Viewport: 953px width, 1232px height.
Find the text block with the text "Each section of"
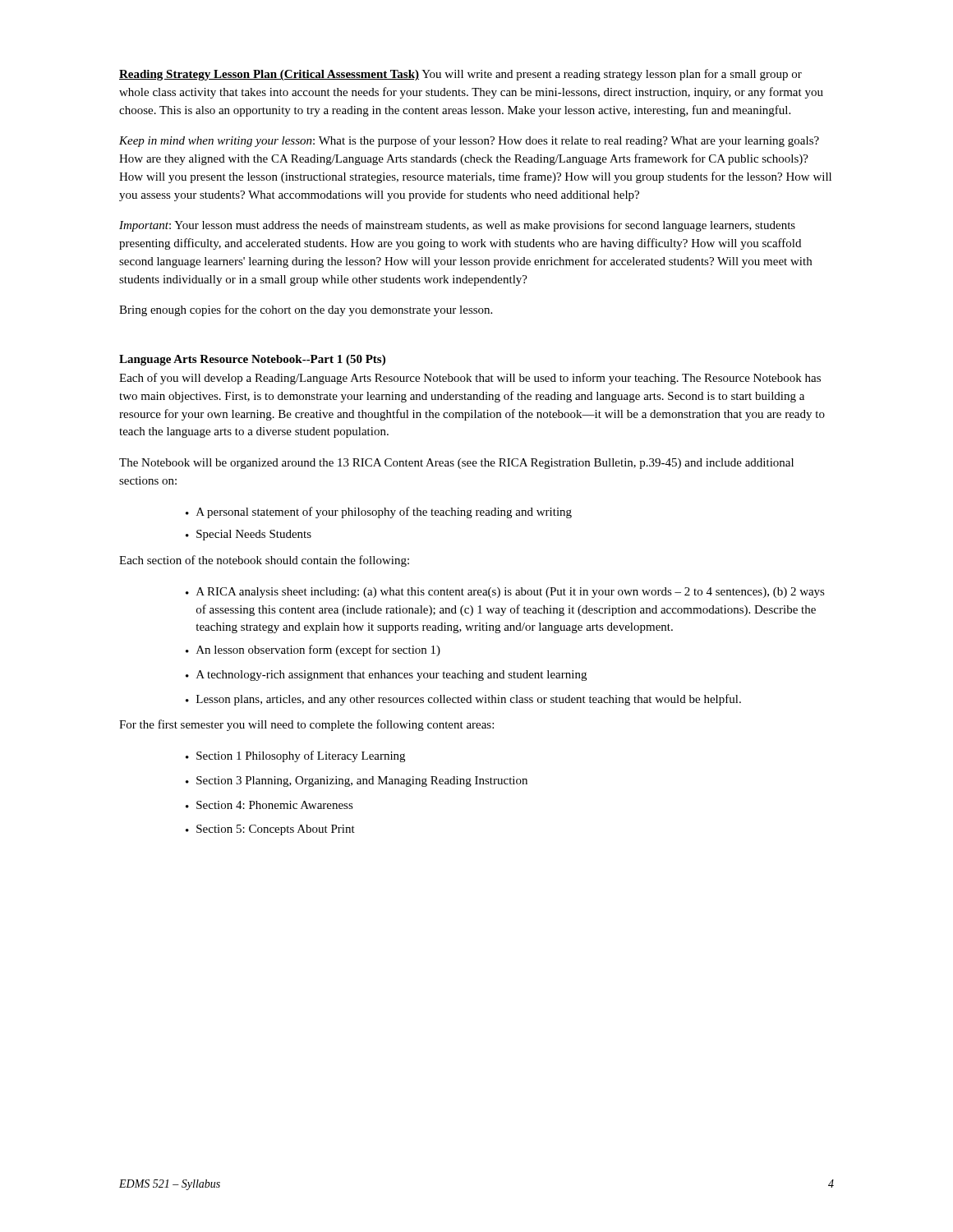tap(264, 561)
